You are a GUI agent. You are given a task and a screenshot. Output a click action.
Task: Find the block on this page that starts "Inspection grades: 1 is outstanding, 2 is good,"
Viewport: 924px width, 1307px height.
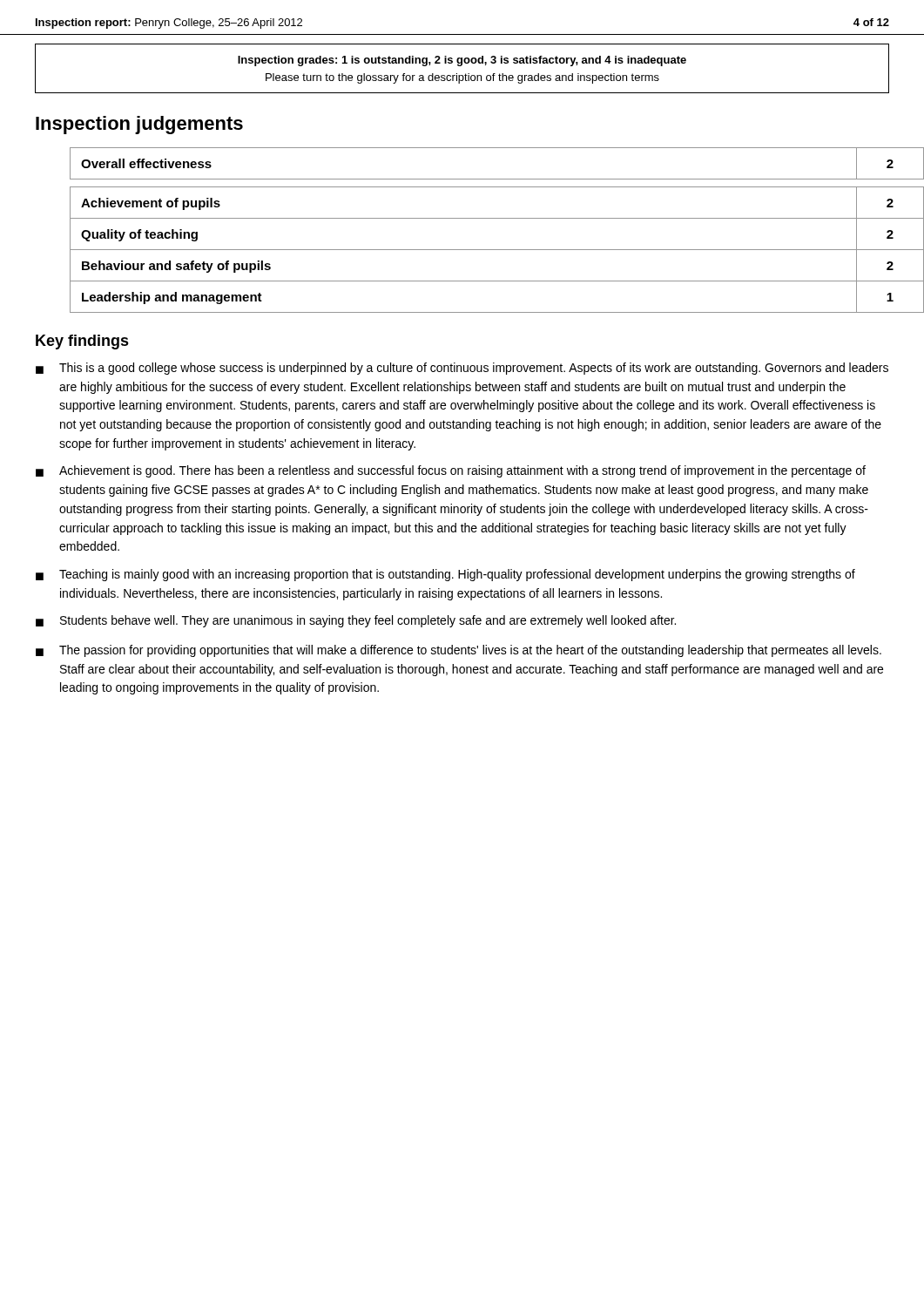pos(462,68)
